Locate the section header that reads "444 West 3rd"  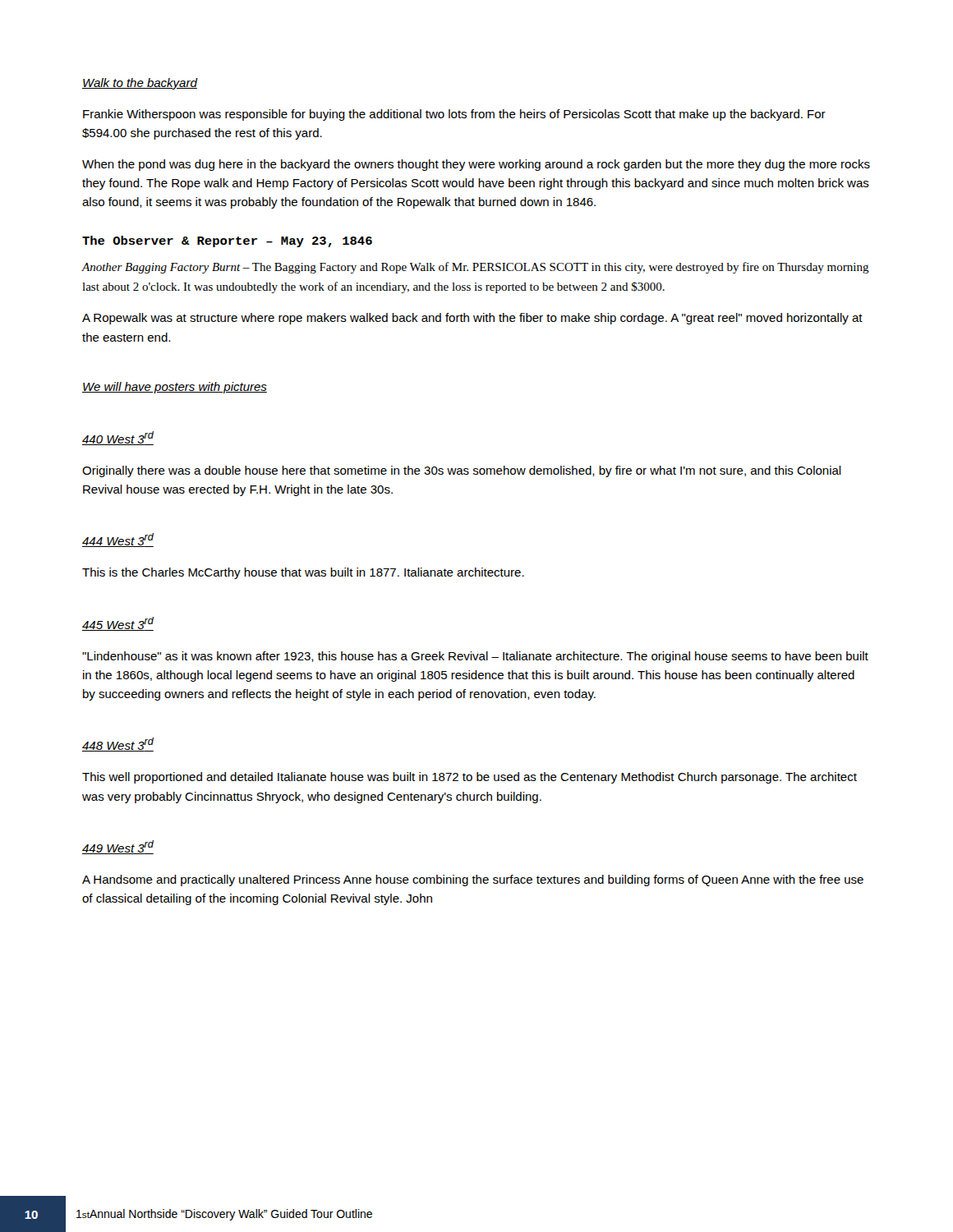point(118,540)
